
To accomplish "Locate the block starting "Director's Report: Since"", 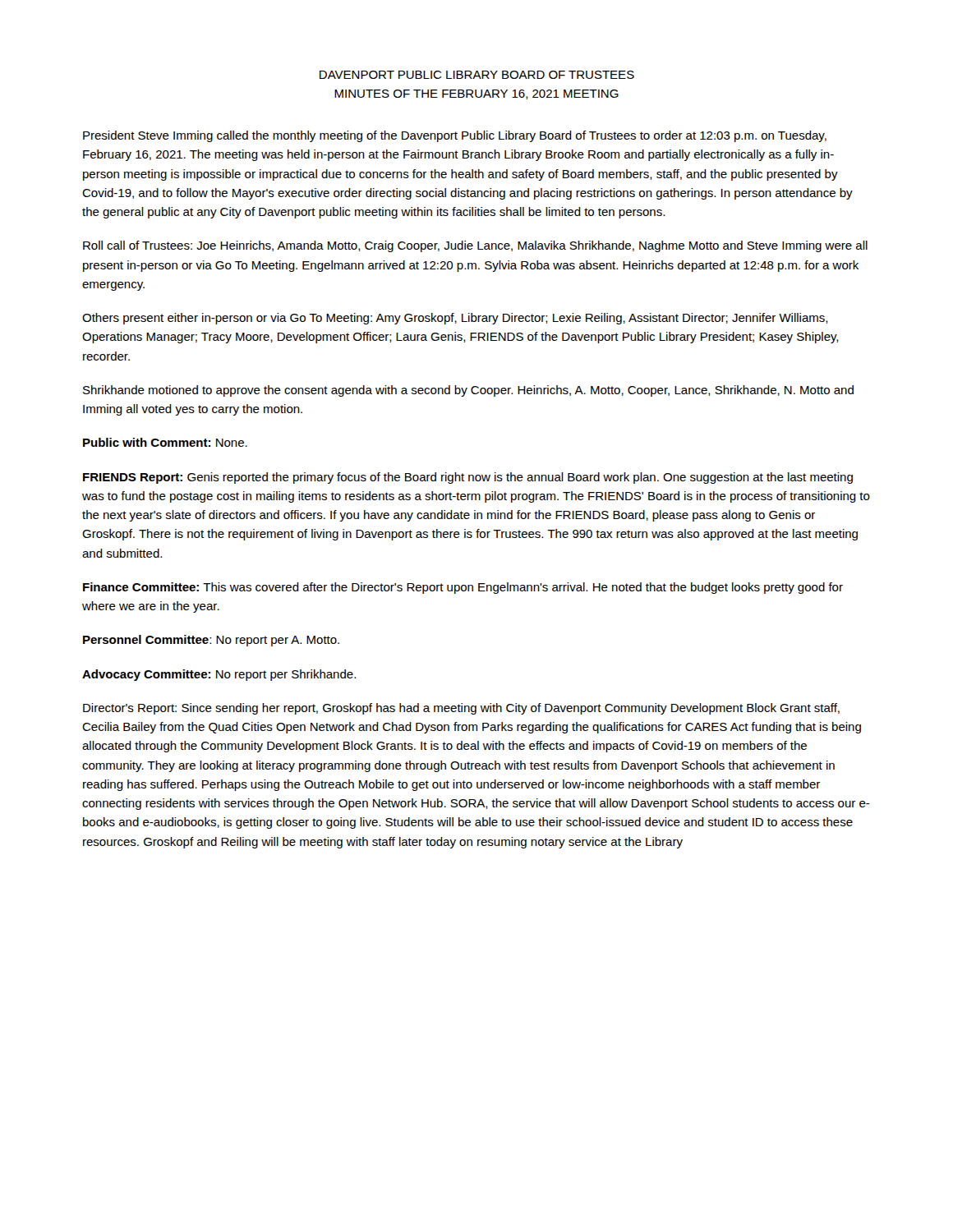I will [476, 774].
